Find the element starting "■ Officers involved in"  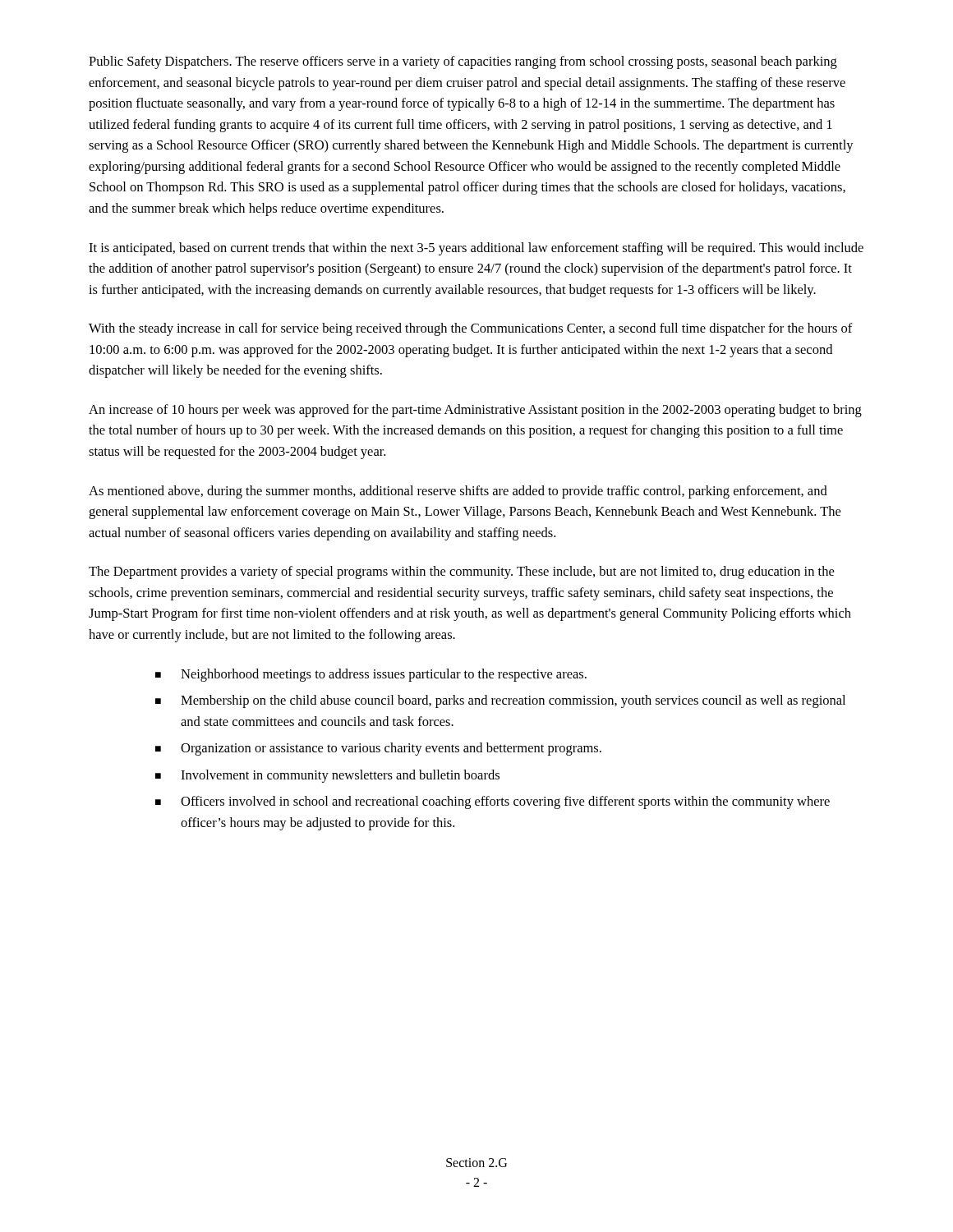pos(509,812)
